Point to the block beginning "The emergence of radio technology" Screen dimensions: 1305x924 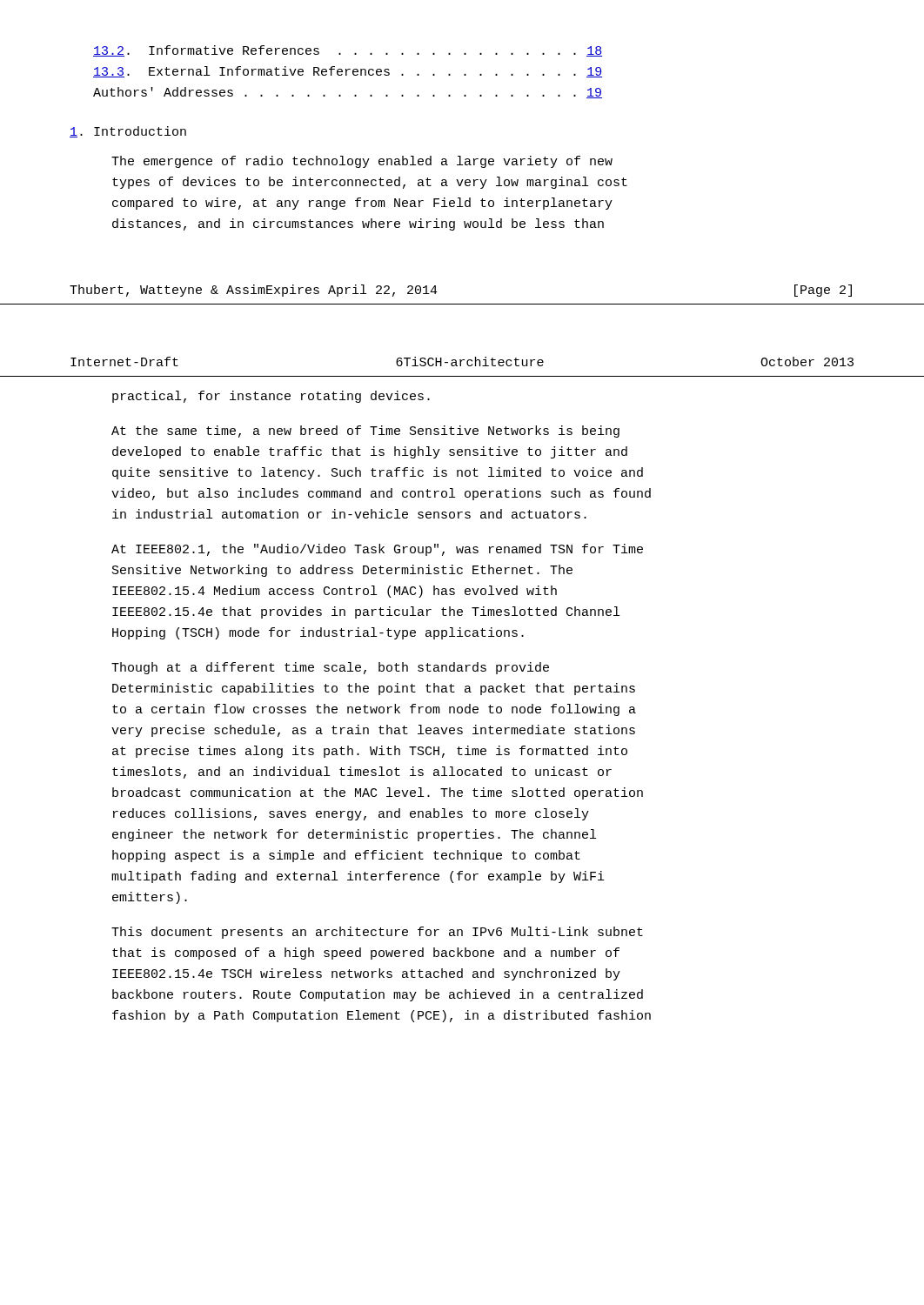coord(370,194)
